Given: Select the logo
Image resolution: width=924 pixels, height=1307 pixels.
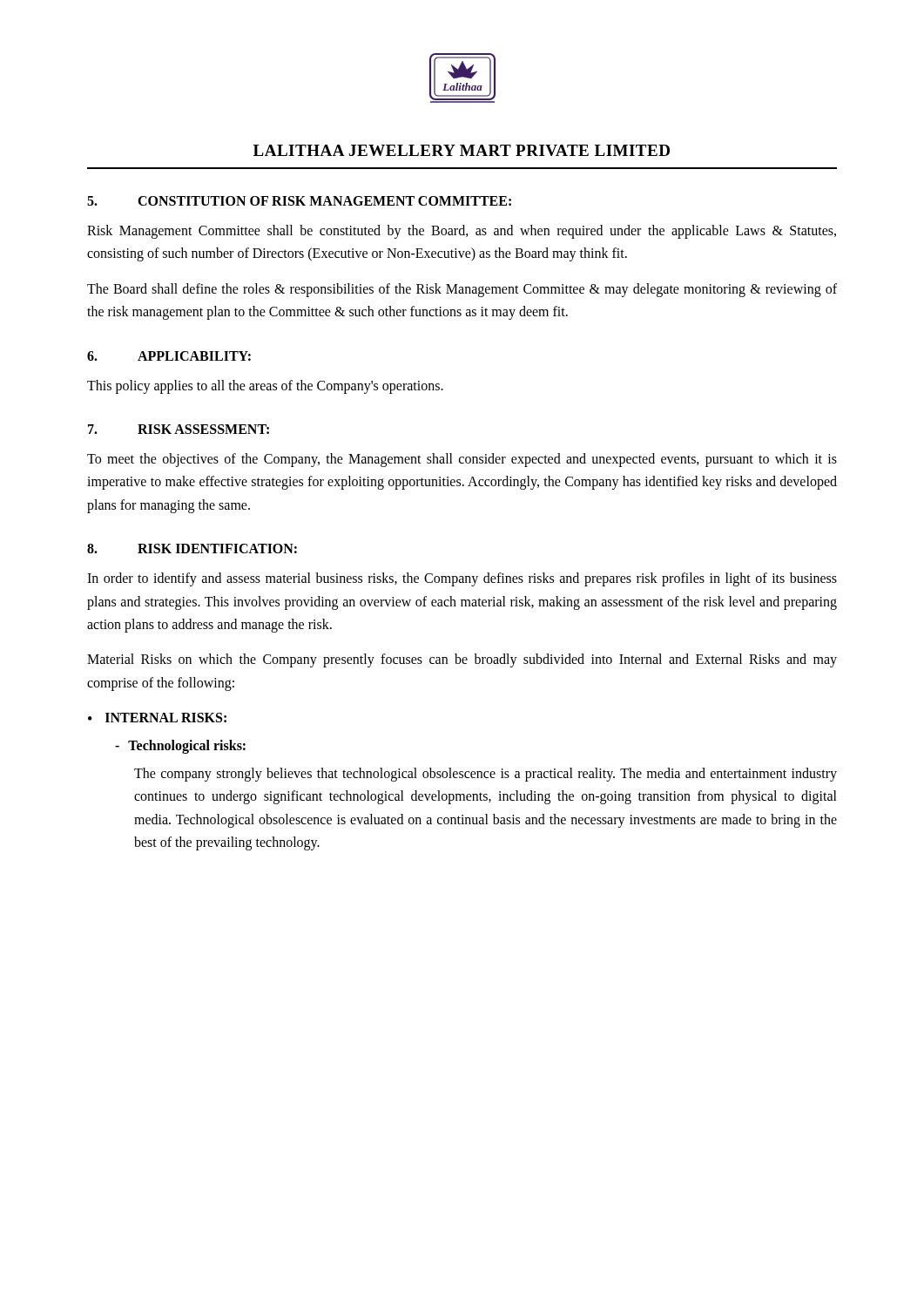Looking at the screenshot, I should pyautogui.click(x=462, y=89).
